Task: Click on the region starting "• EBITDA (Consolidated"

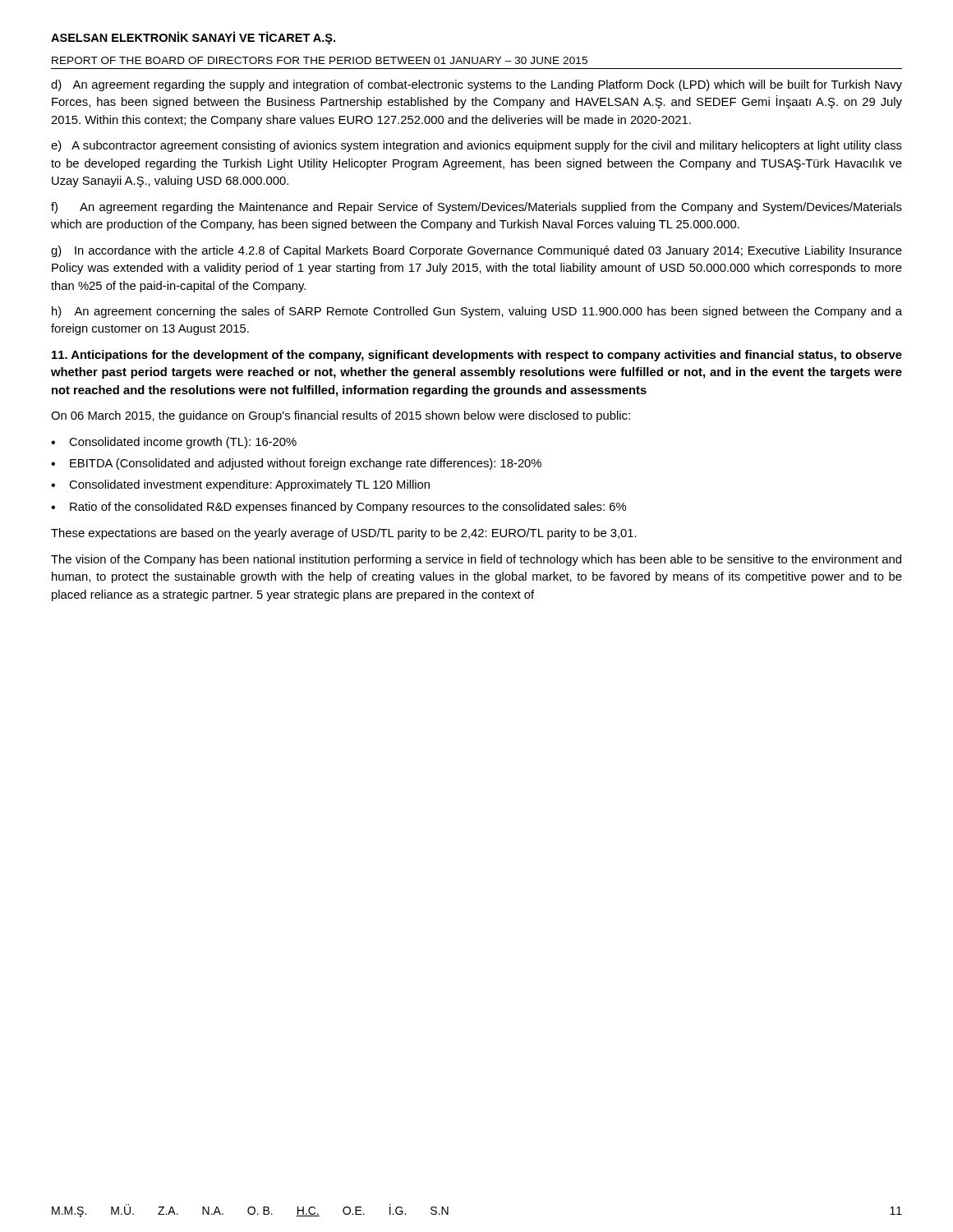Action: (x=476, y=464)
